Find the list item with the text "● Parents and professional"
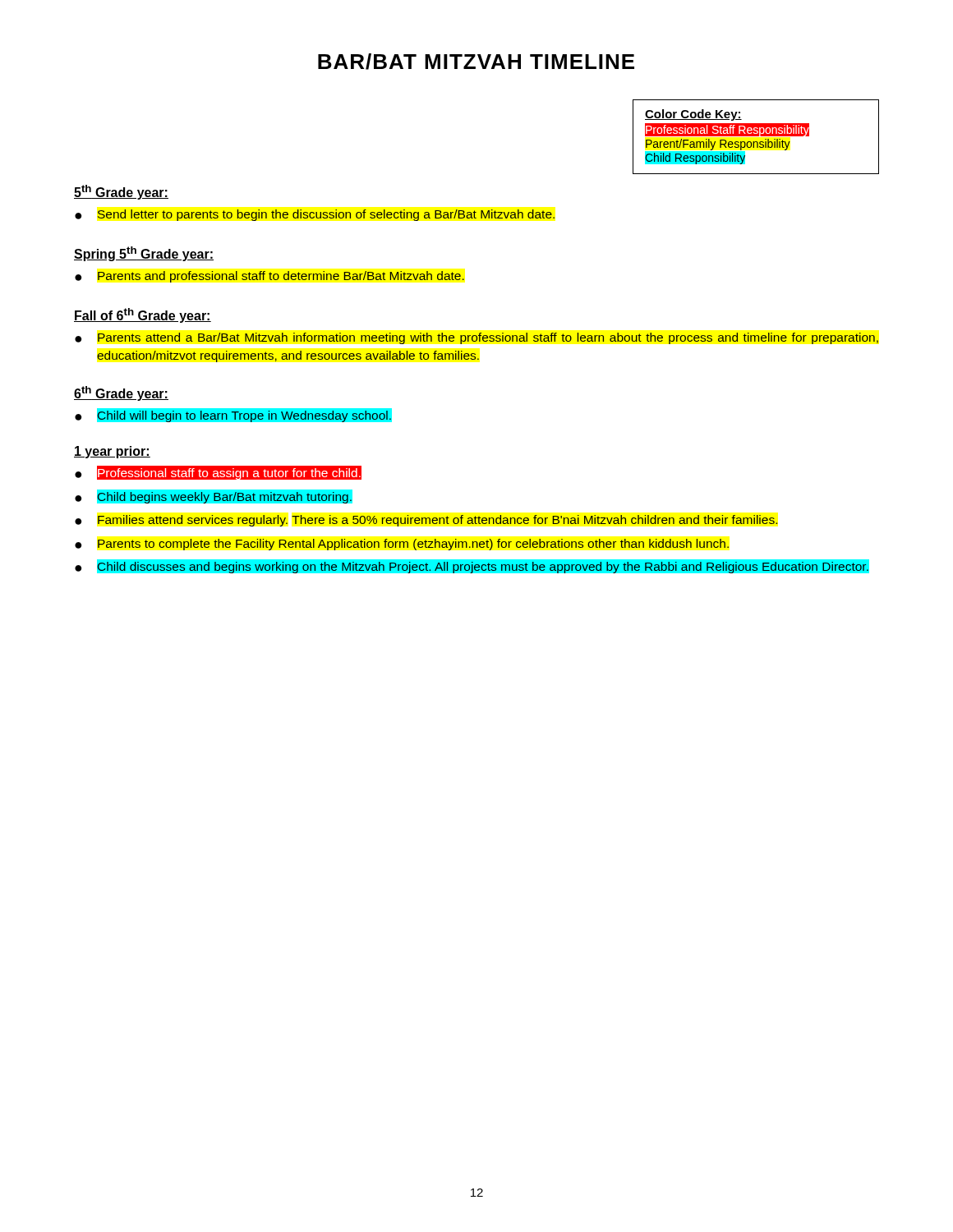This screenshot has width=953, height=1232. pyautogui.click(x=269, y=277)
